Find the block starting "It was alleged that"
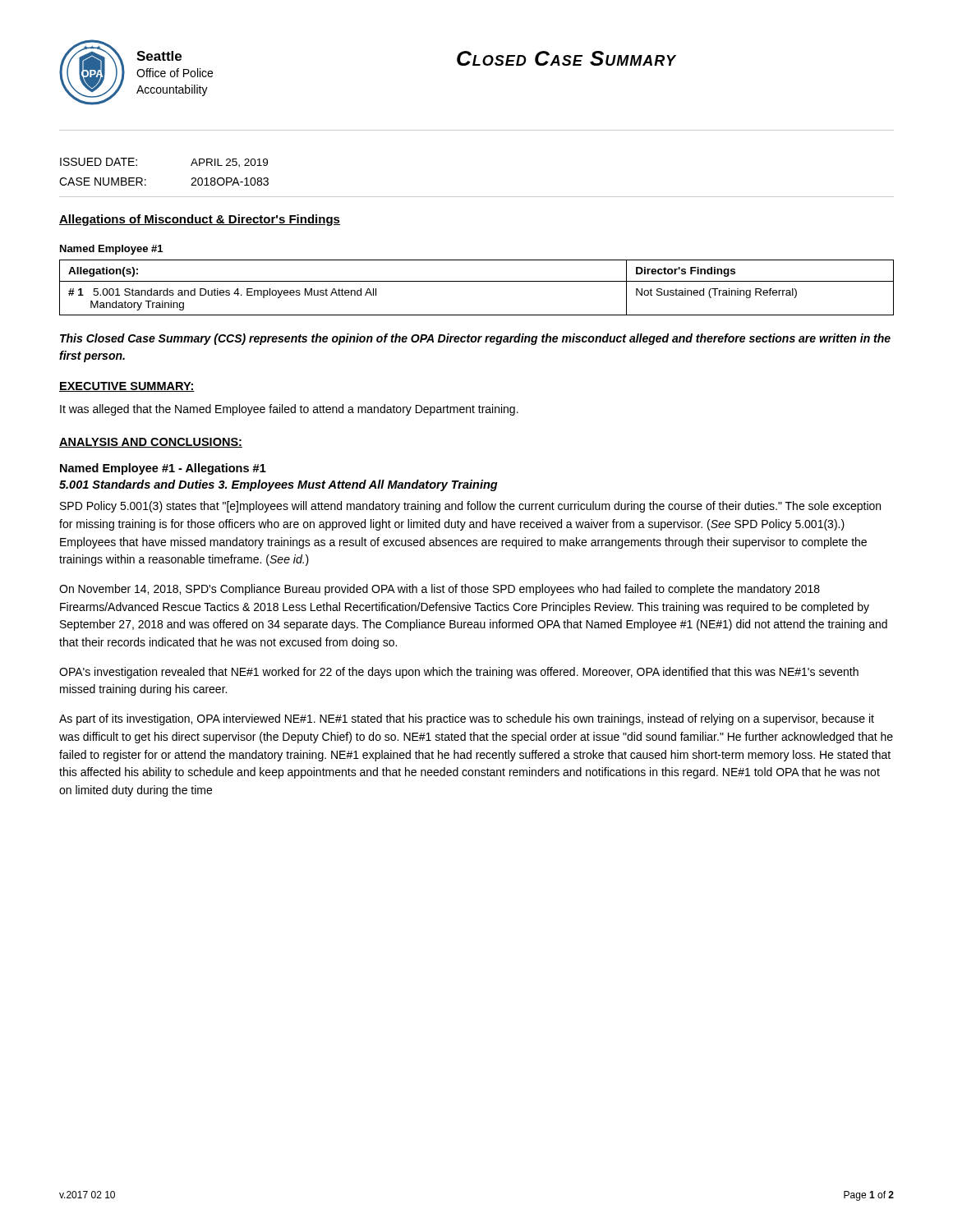Image resolution: width=953 pixels, height=1232 pixels. click(x=289, y=409)
